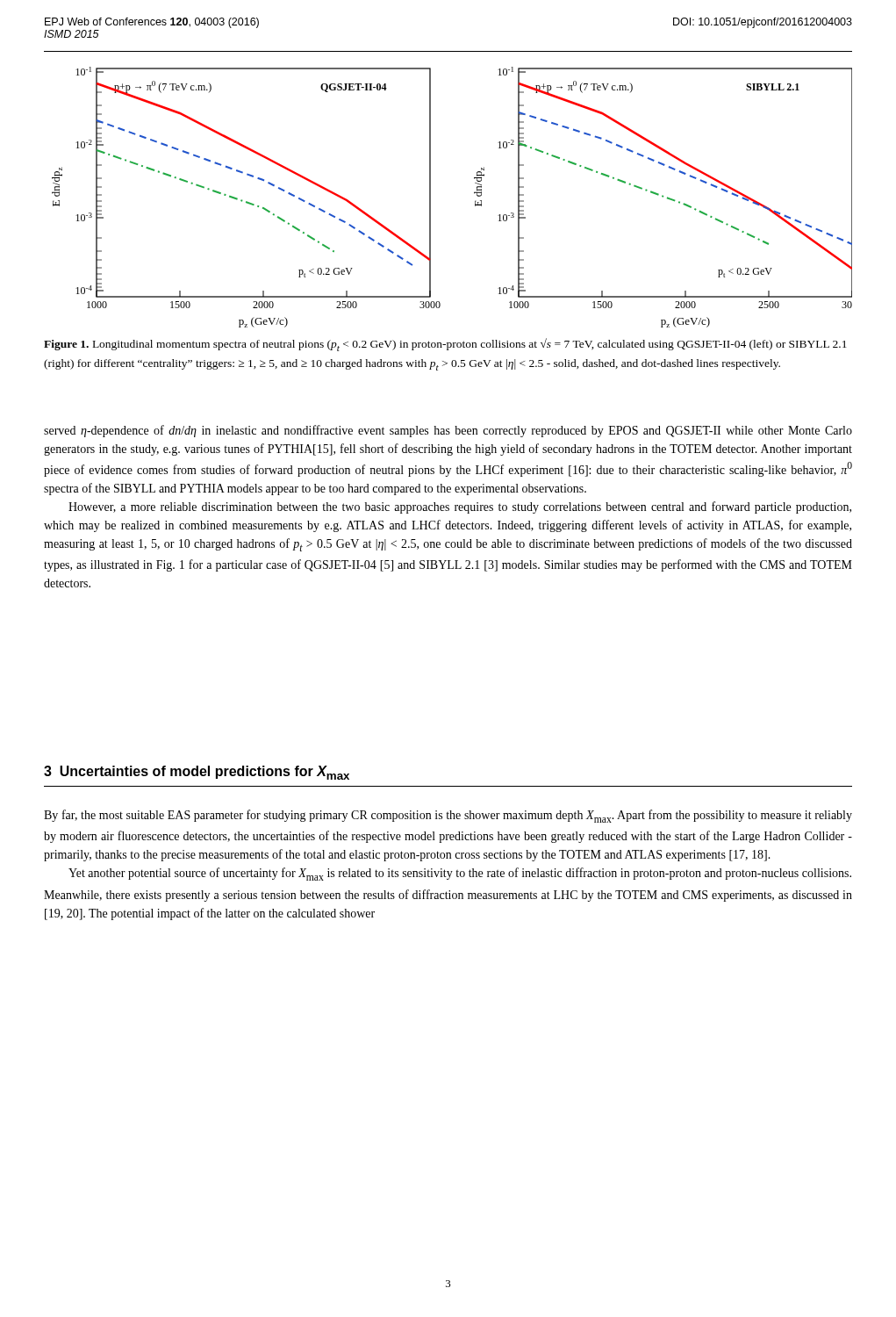Locate the line chart
Viewport: 896px width, 1317px height.
click(x=448, y=196)
